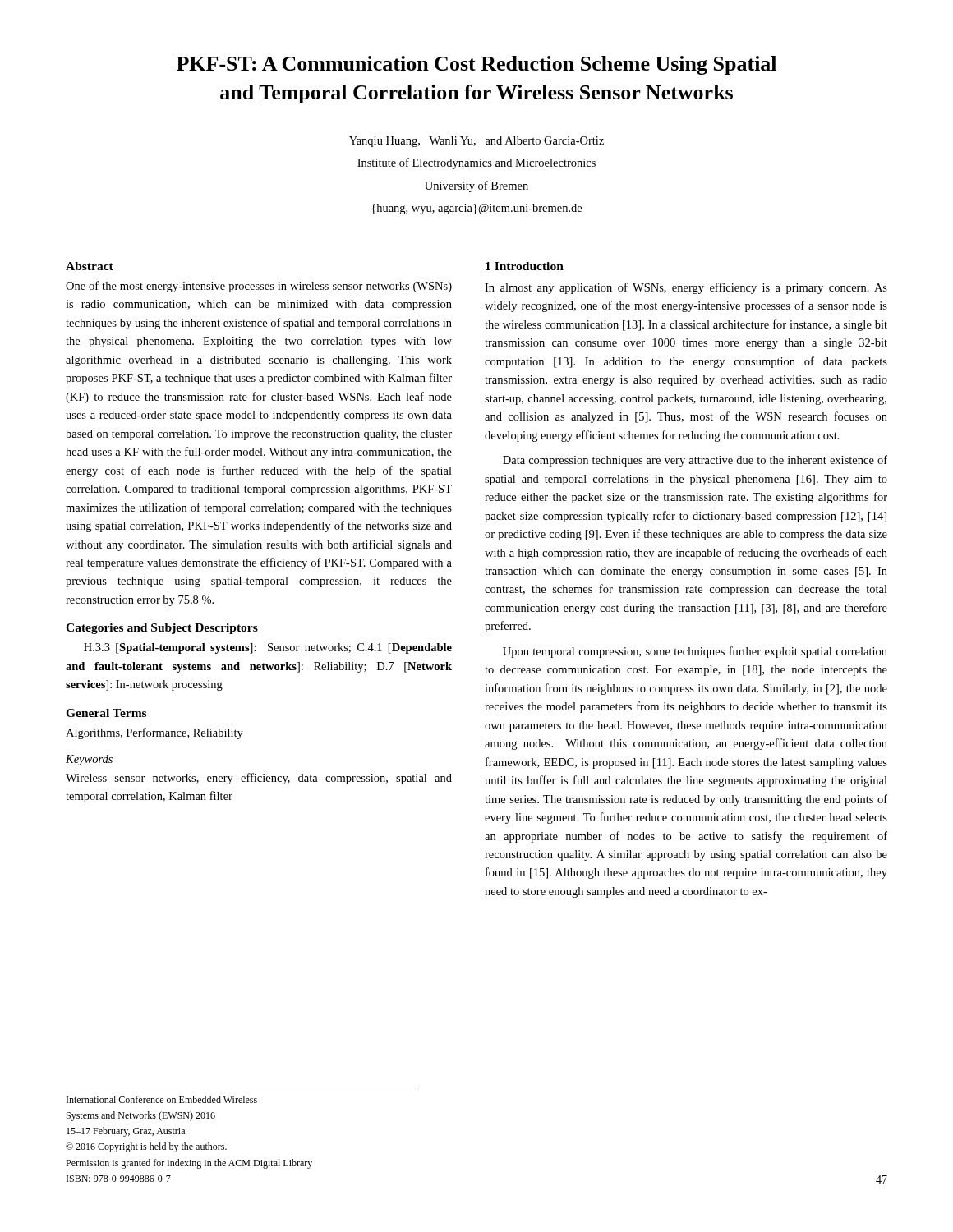The image size is (953, 1232).
Task: Select the text block with the text "In almost any"
Action: tap(686, 589)
